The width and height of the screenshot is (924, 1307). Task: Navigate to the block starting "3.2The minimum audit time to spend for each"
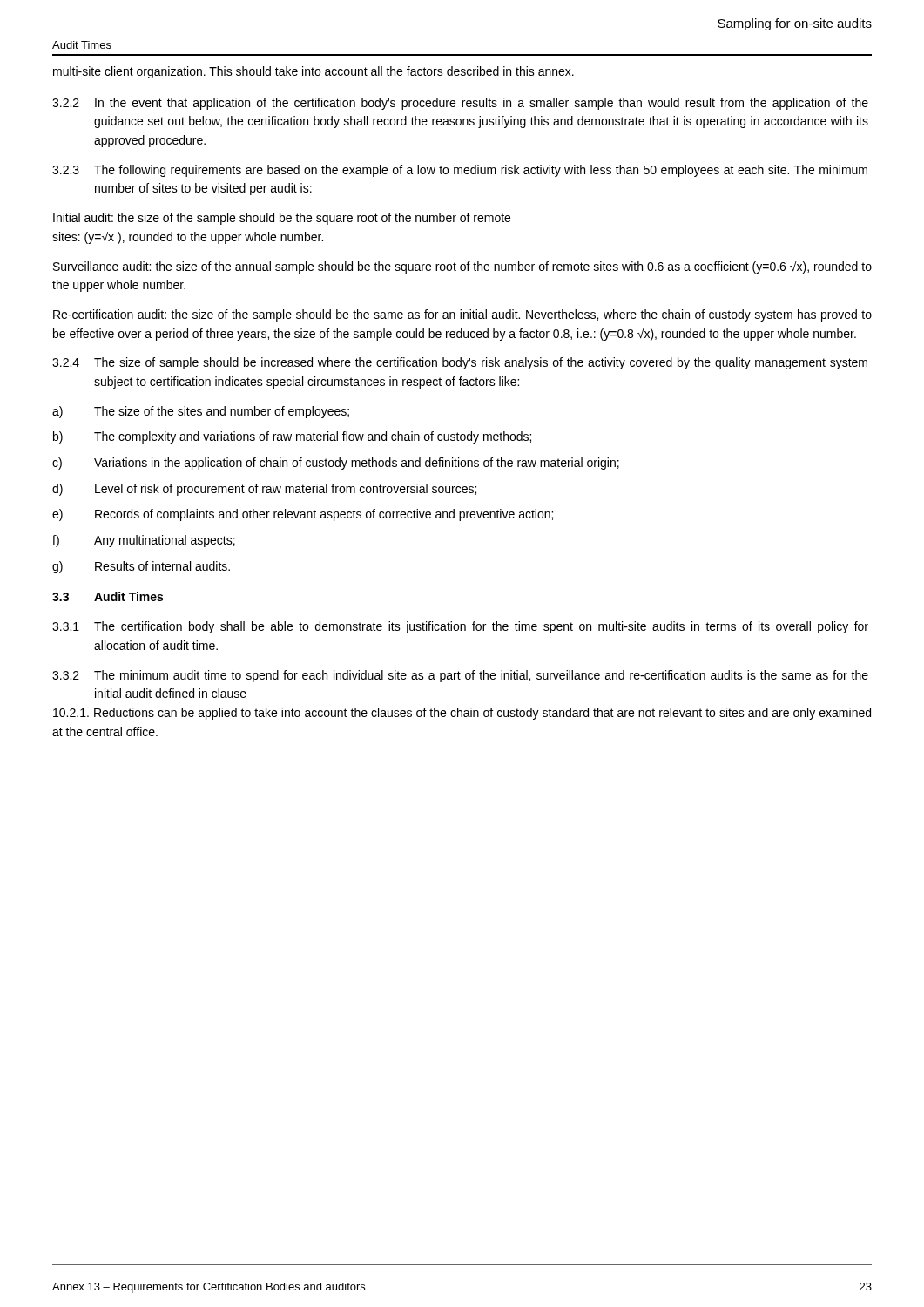(x=460, y=685)
